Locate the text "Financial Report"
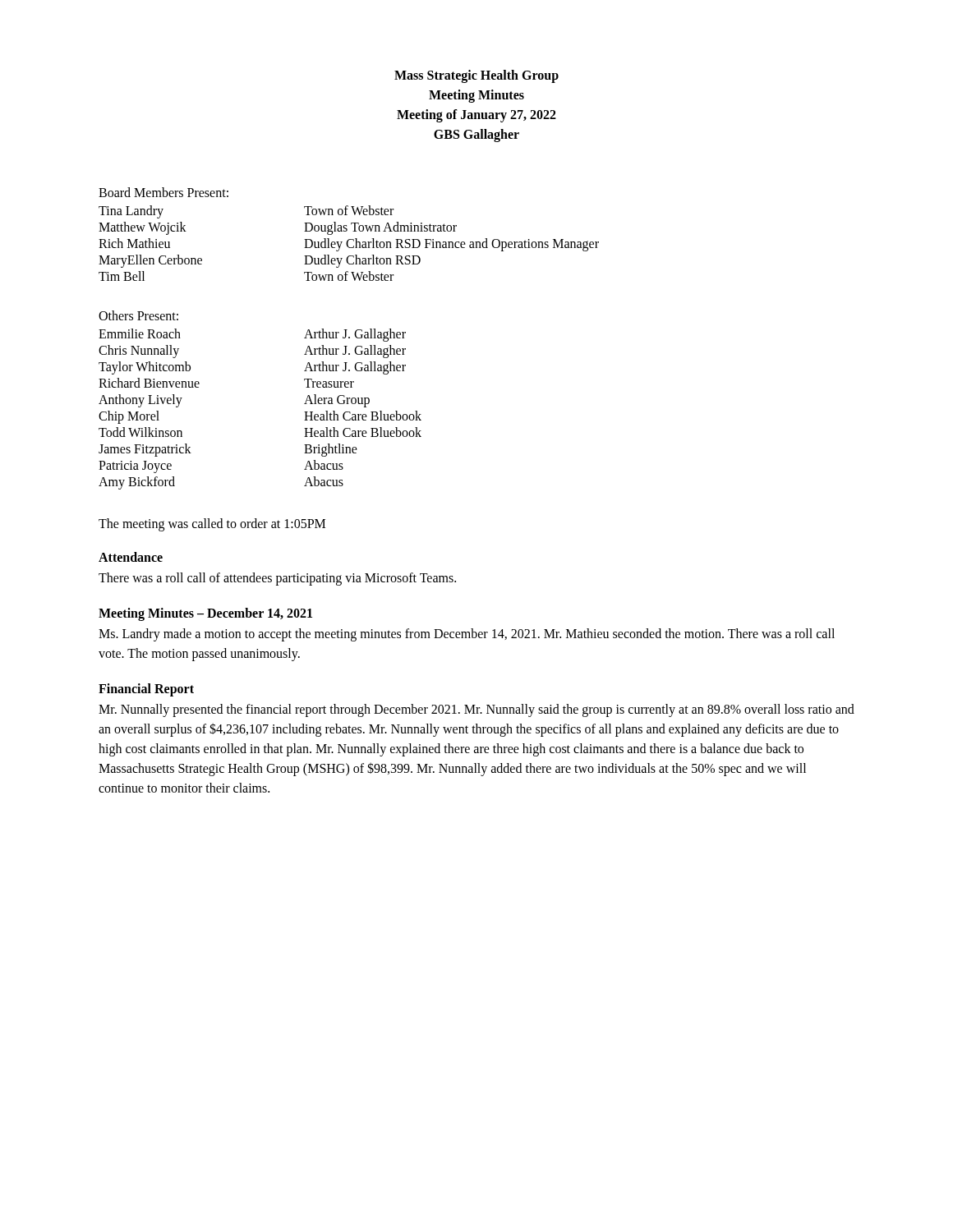Screen dimensions: 1232x953 point(146,689)
